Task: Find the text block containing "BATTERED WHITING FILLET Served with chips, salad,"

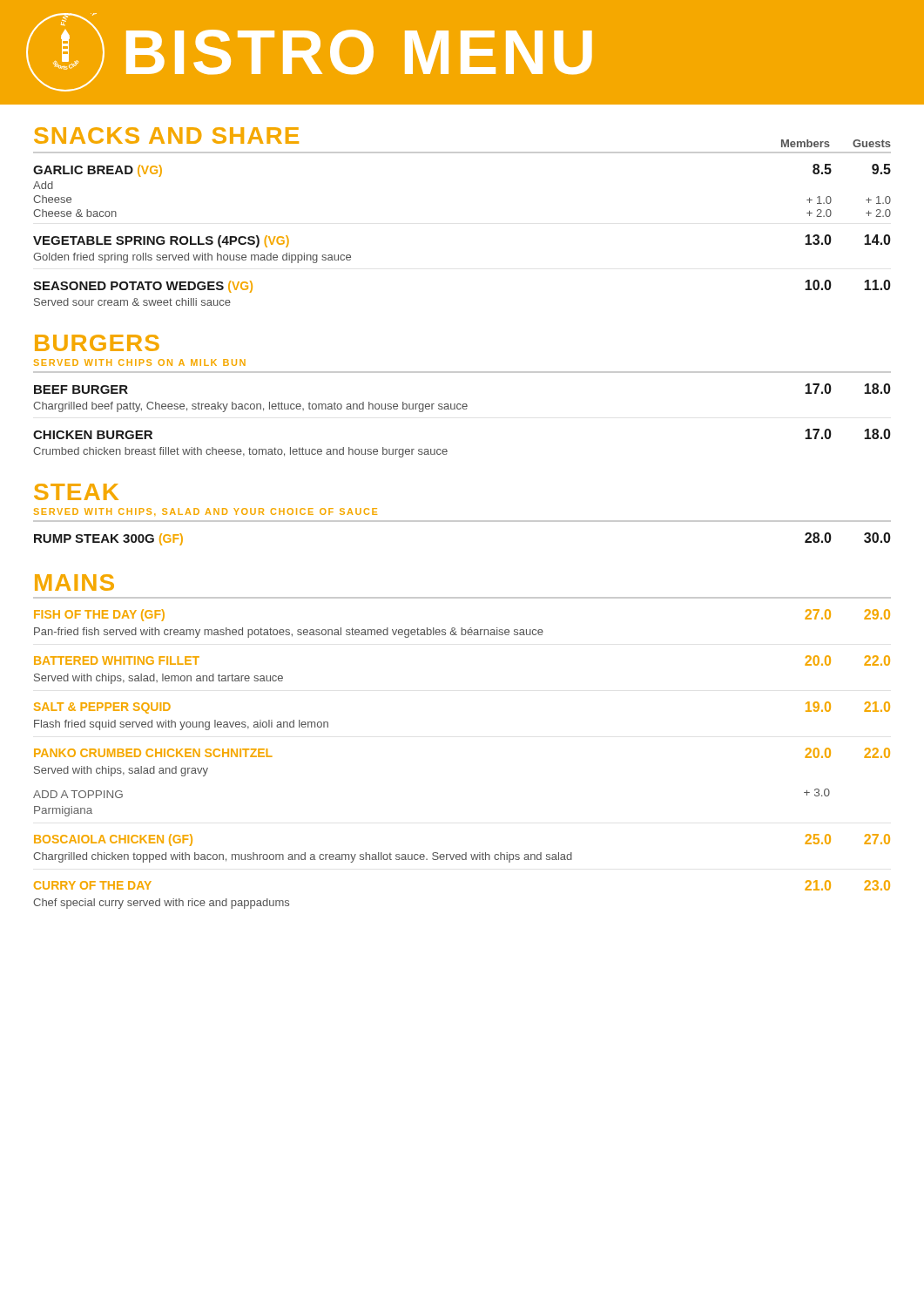Action: click(117, 660)
